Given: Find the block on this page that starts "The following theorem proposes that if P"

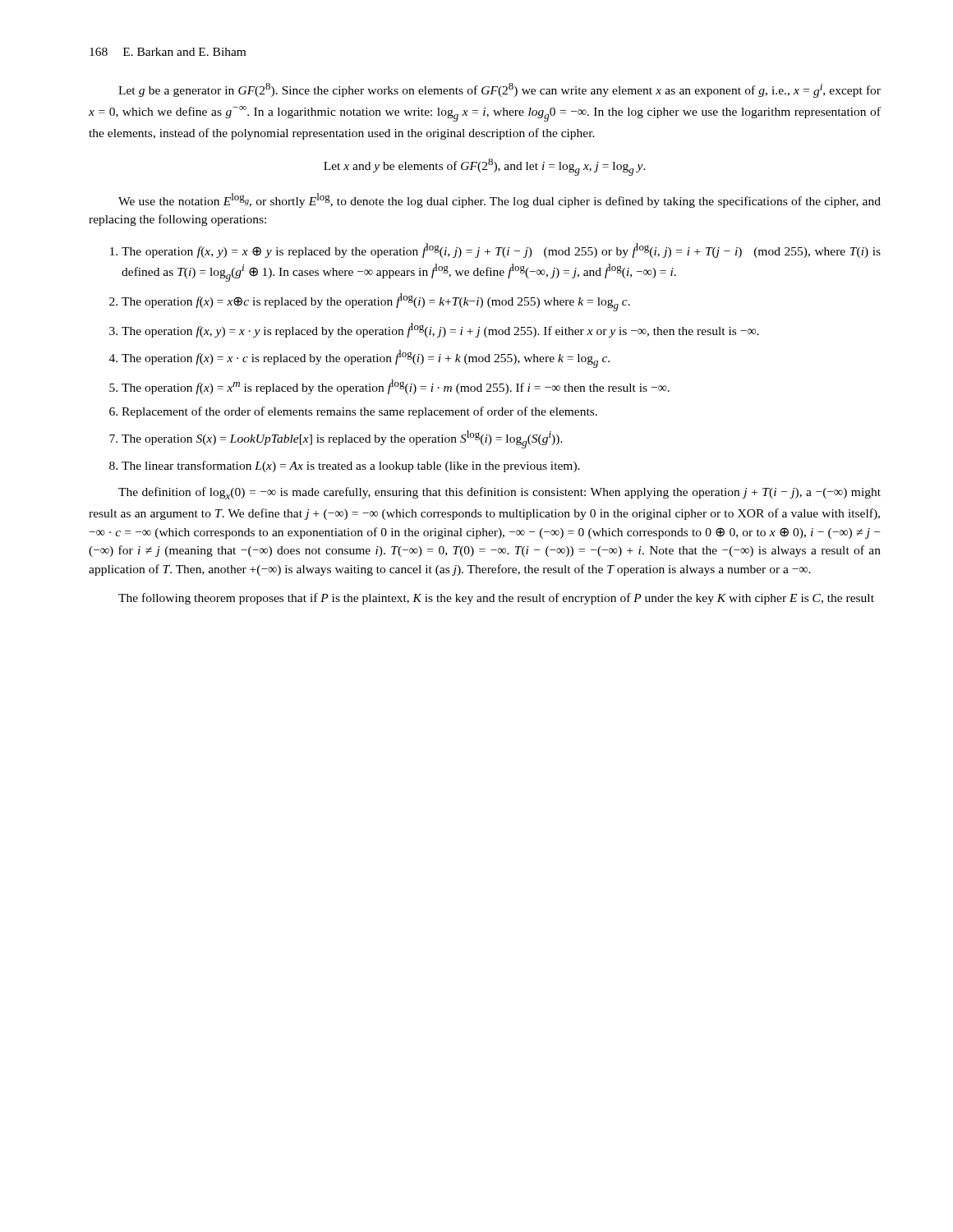Looking at the screenshot, I should [485, 598].
